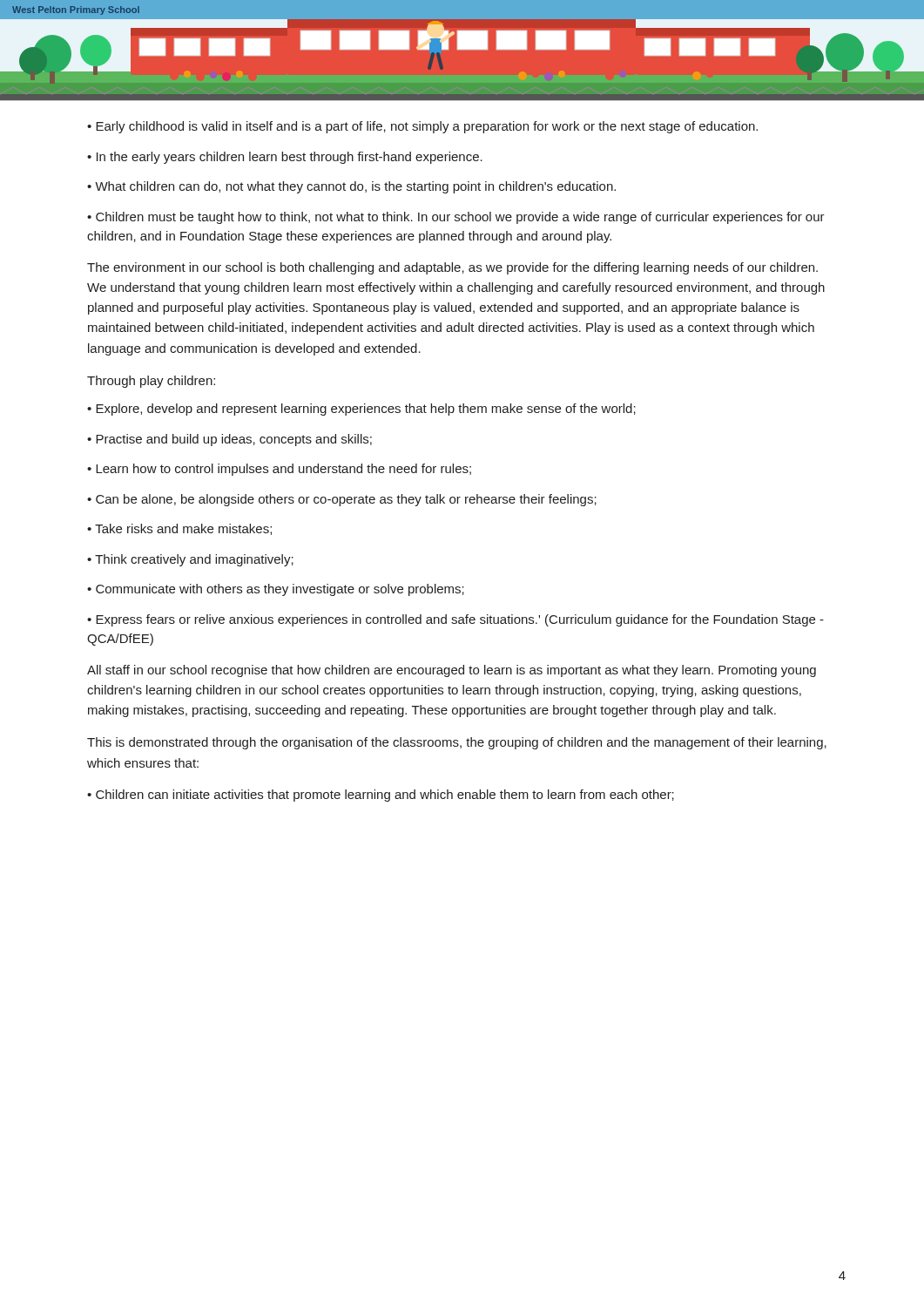Click on the list item that says "• Children can initiate activities that promote learning"
The width and height of the screenshot is (924, 1307).
(x=381, y=794)
